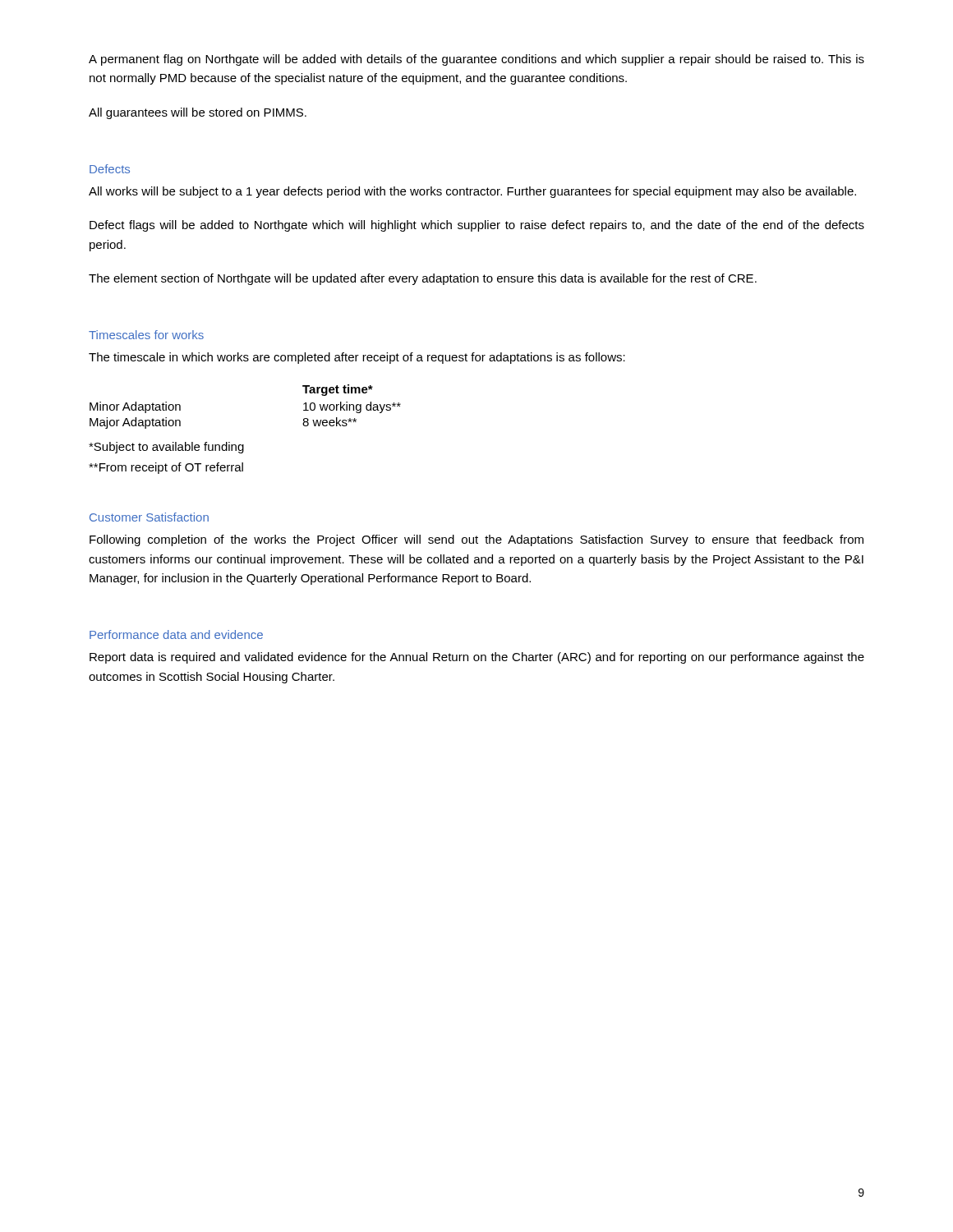This screenshot has height=1232, width=953.
Task: Select the text that reads "All guarantees will be stored on PIMMS."
Action: [x=198, y=113]
